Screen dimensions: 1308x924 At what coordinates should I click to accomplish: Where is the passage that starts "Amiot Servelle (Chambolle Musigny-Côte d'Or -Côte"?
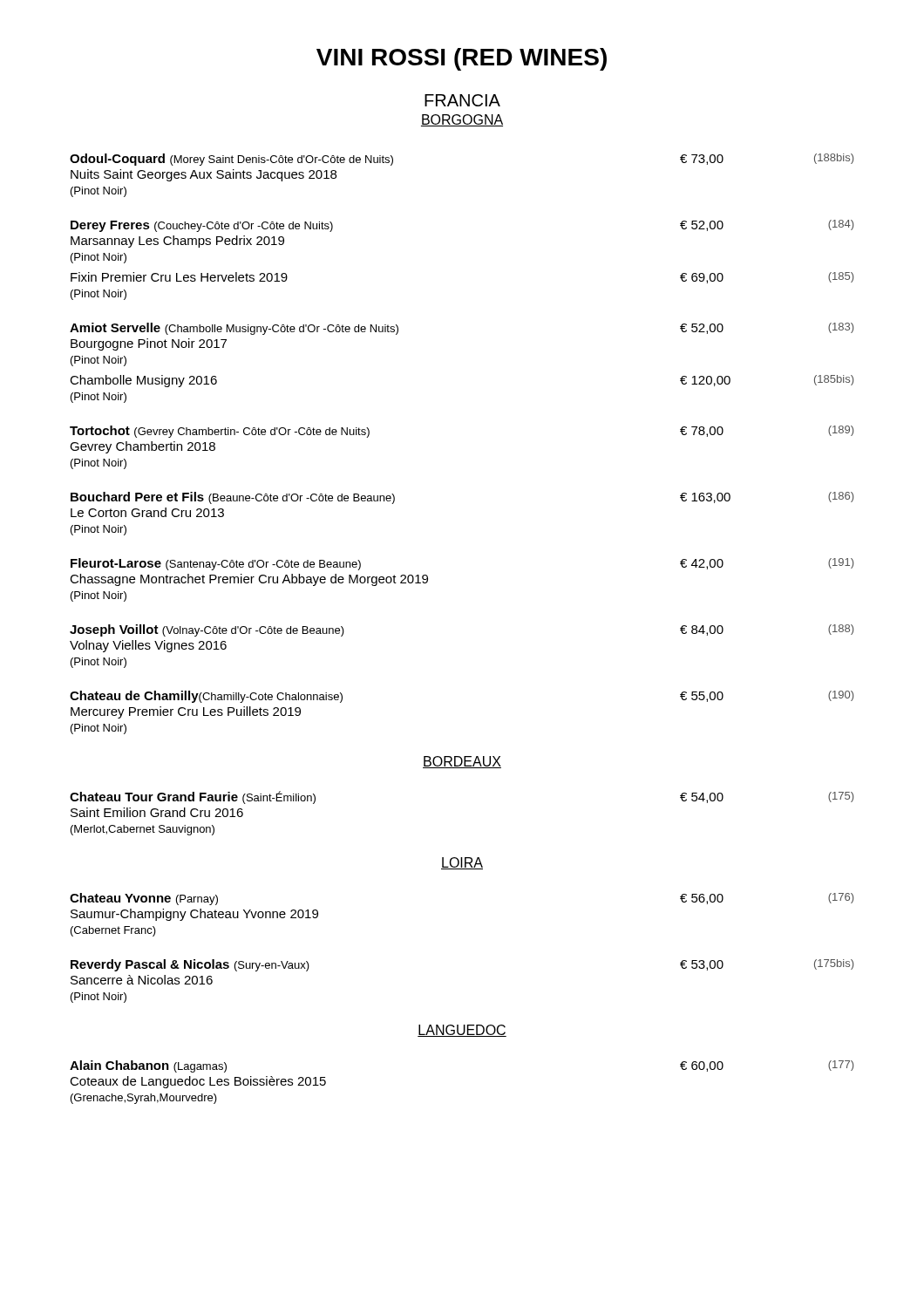click(231, 328)
